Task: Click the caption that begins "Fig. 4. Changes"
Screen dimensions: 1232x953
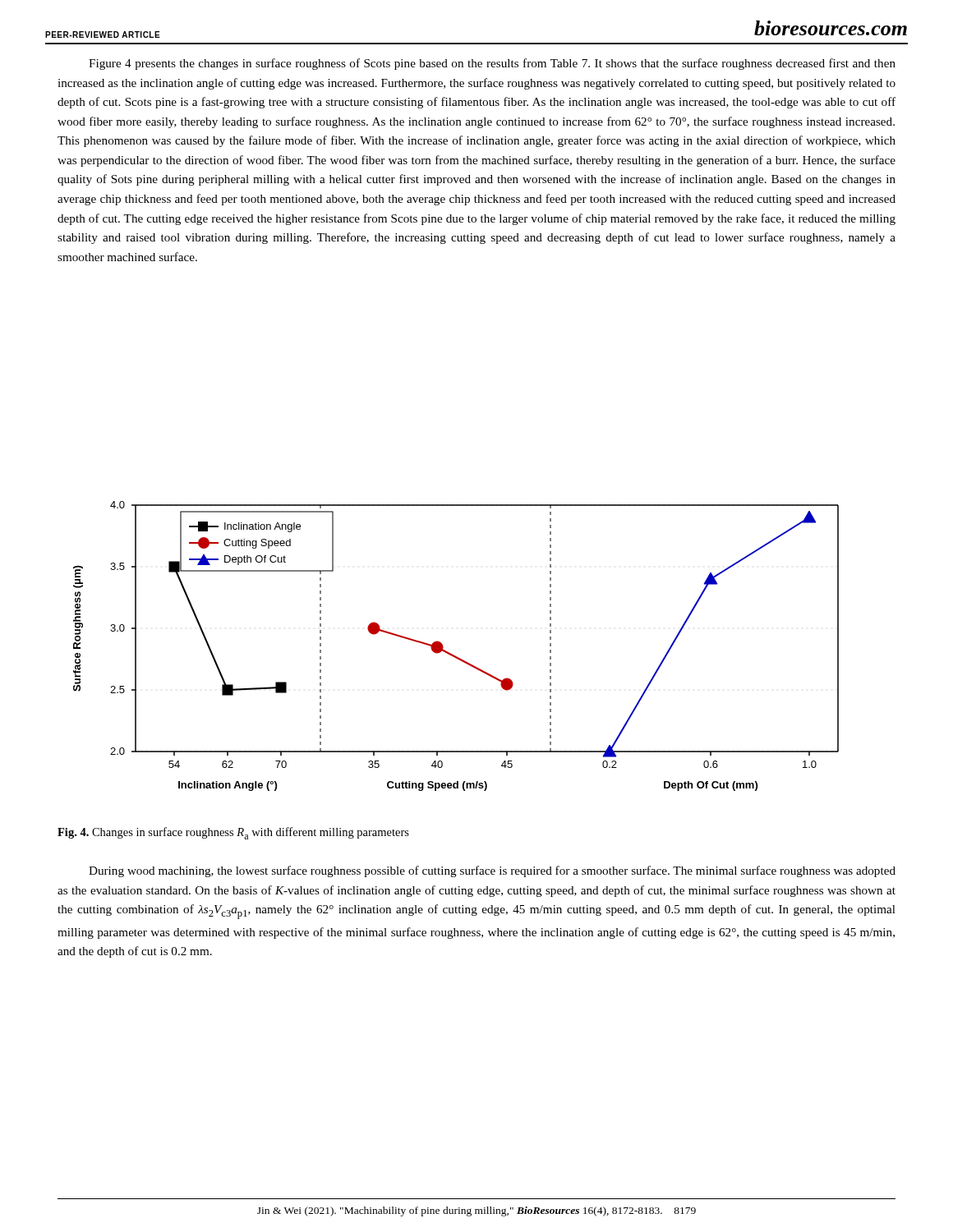Action: (233, 834)
